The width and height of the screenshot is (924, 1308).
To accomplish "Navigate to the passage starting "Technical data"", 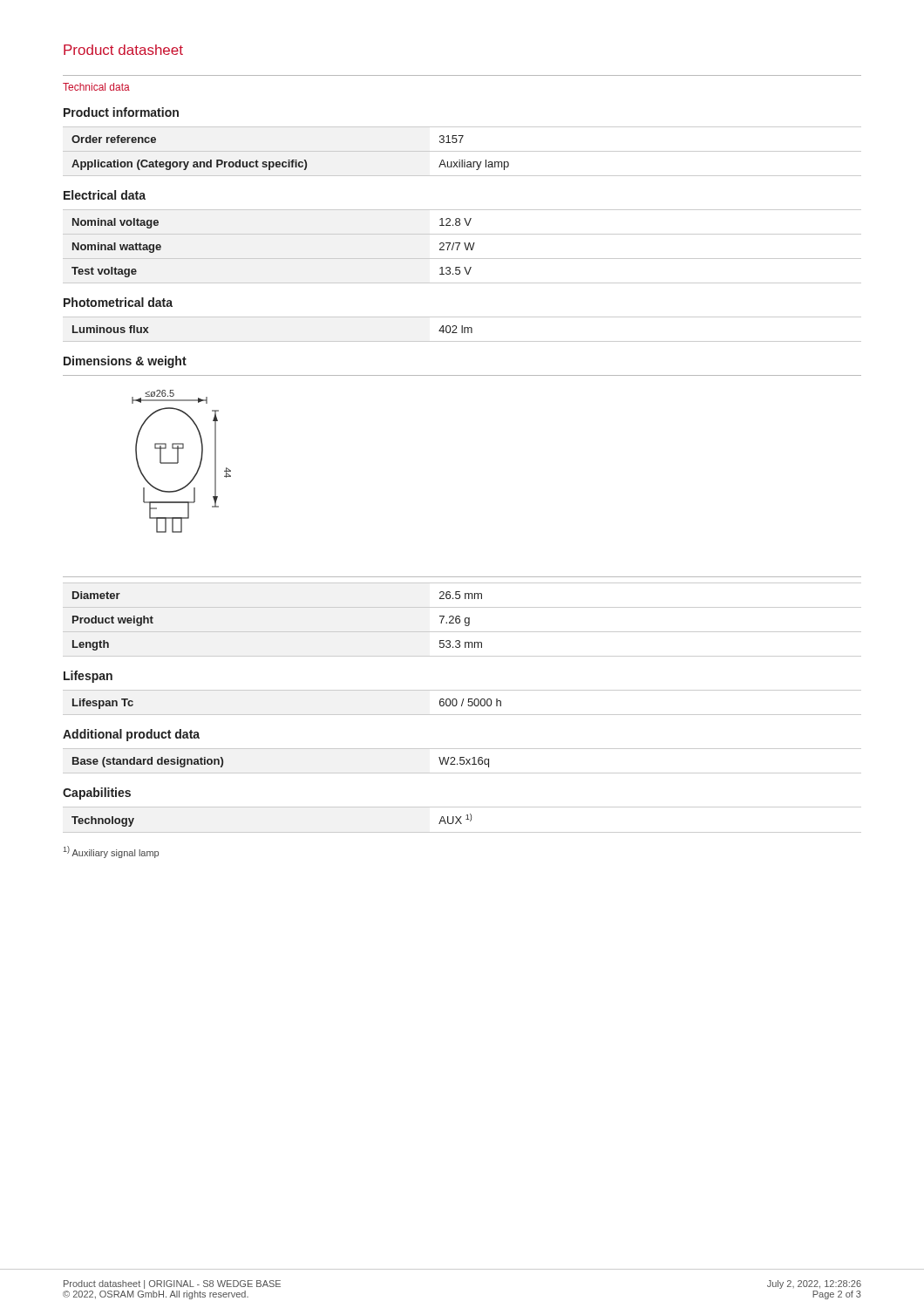I will pos(96,87).
